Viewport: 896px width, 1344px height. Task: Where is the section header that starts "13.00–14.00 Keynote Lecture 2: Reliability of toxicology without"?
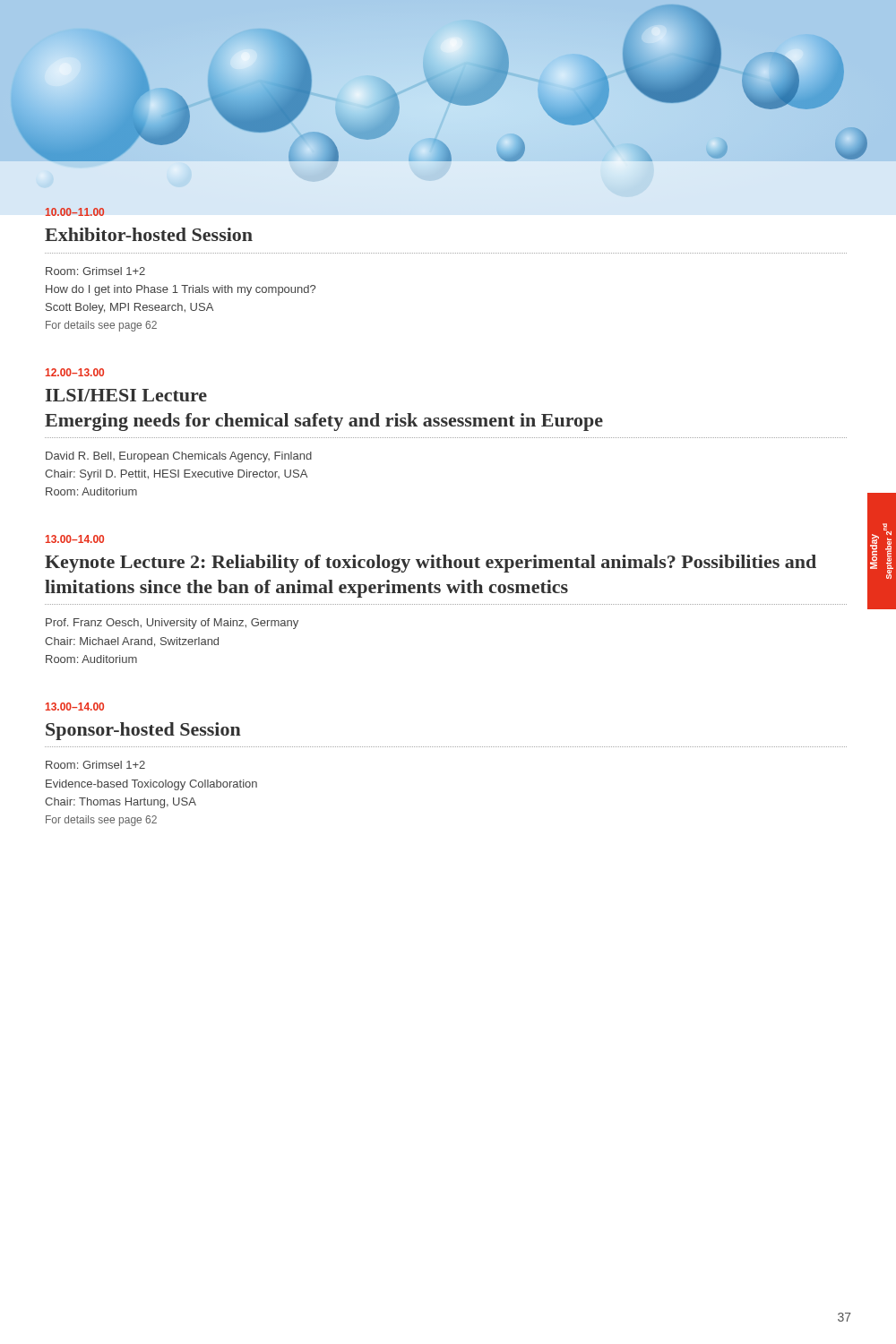tap(446, 601)
